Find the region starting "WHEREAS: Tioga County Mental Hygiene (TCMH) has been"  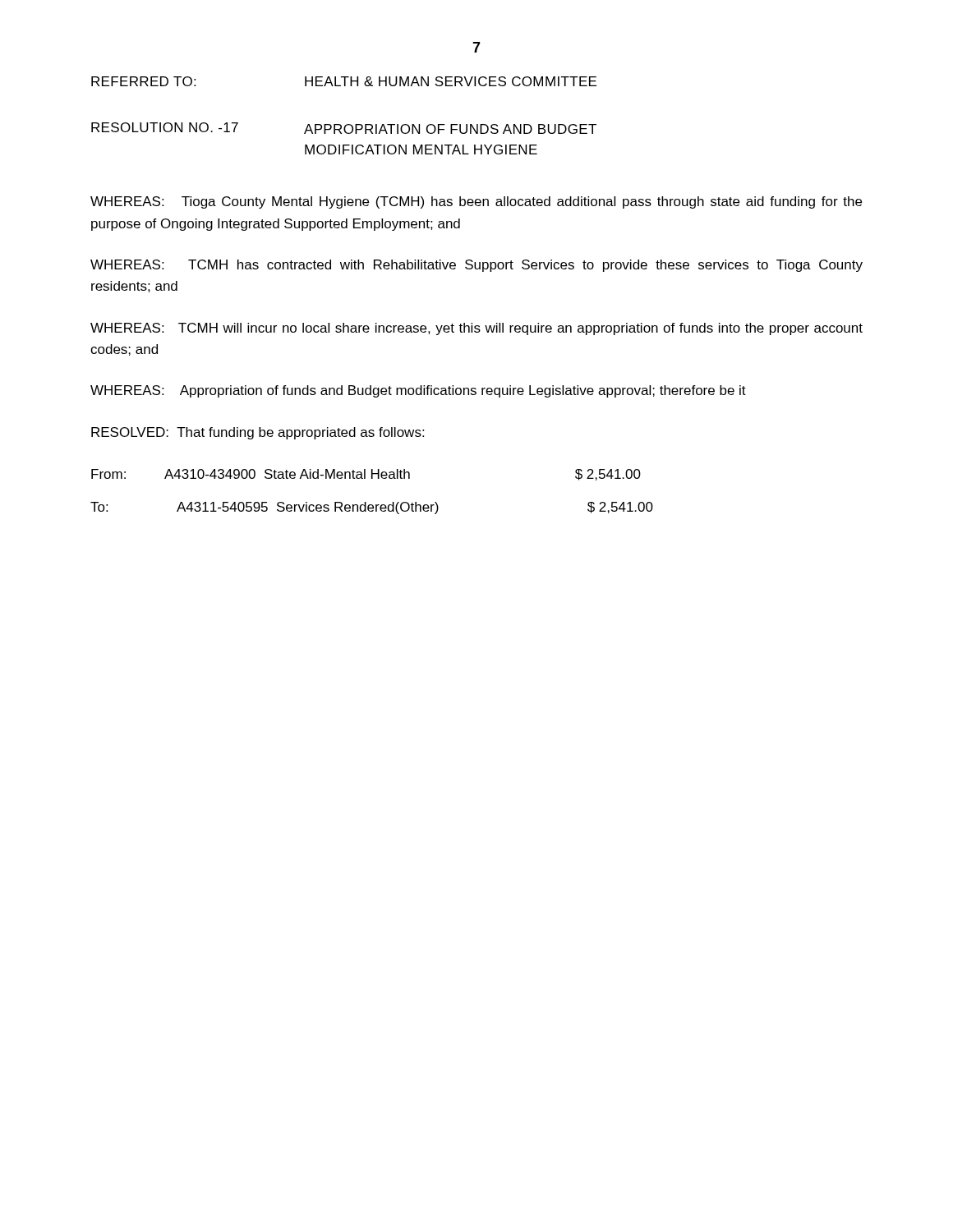point(476,213)
